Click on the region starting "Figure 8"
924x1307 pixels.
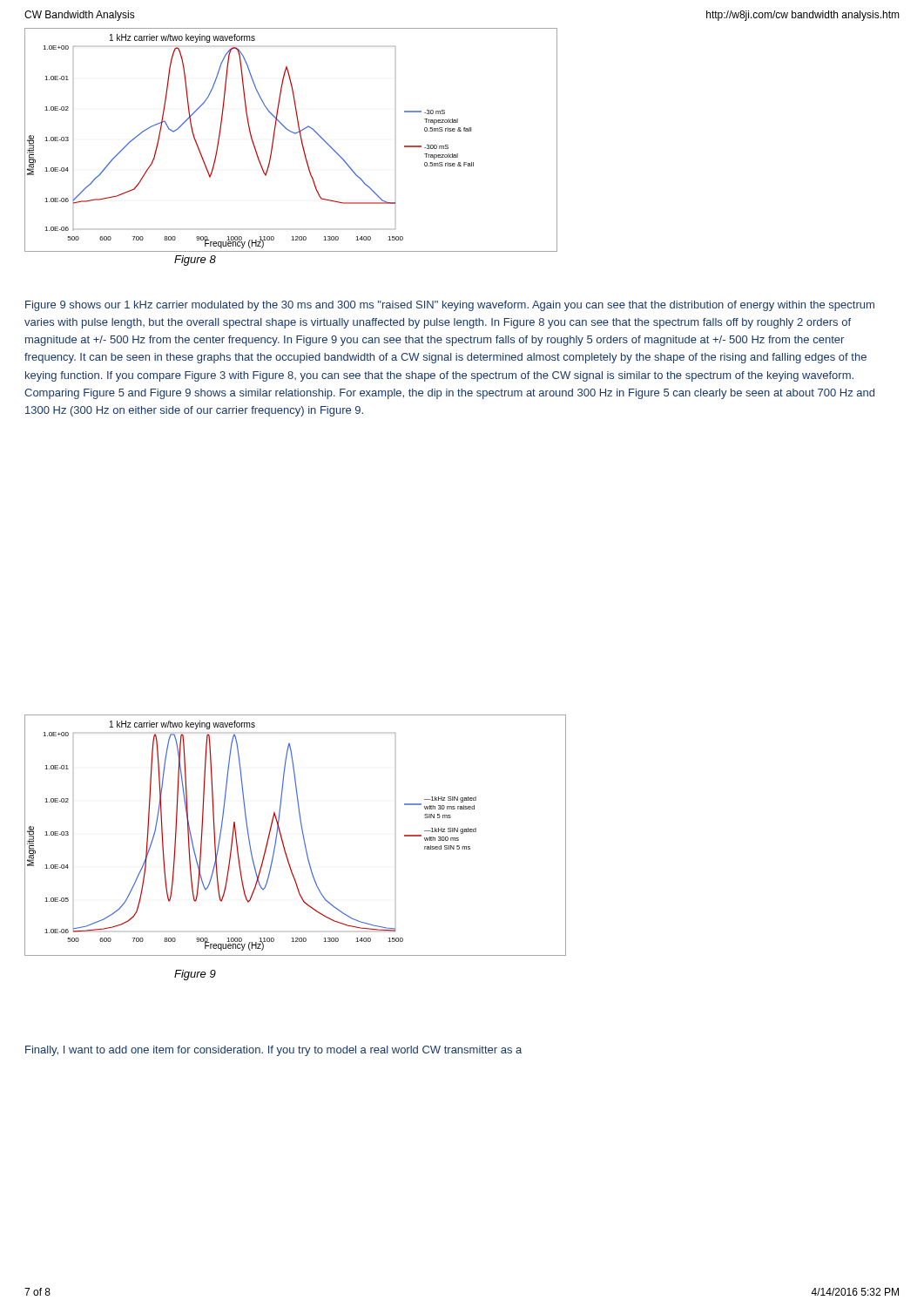pyautogui.click(x=195, y=259)
